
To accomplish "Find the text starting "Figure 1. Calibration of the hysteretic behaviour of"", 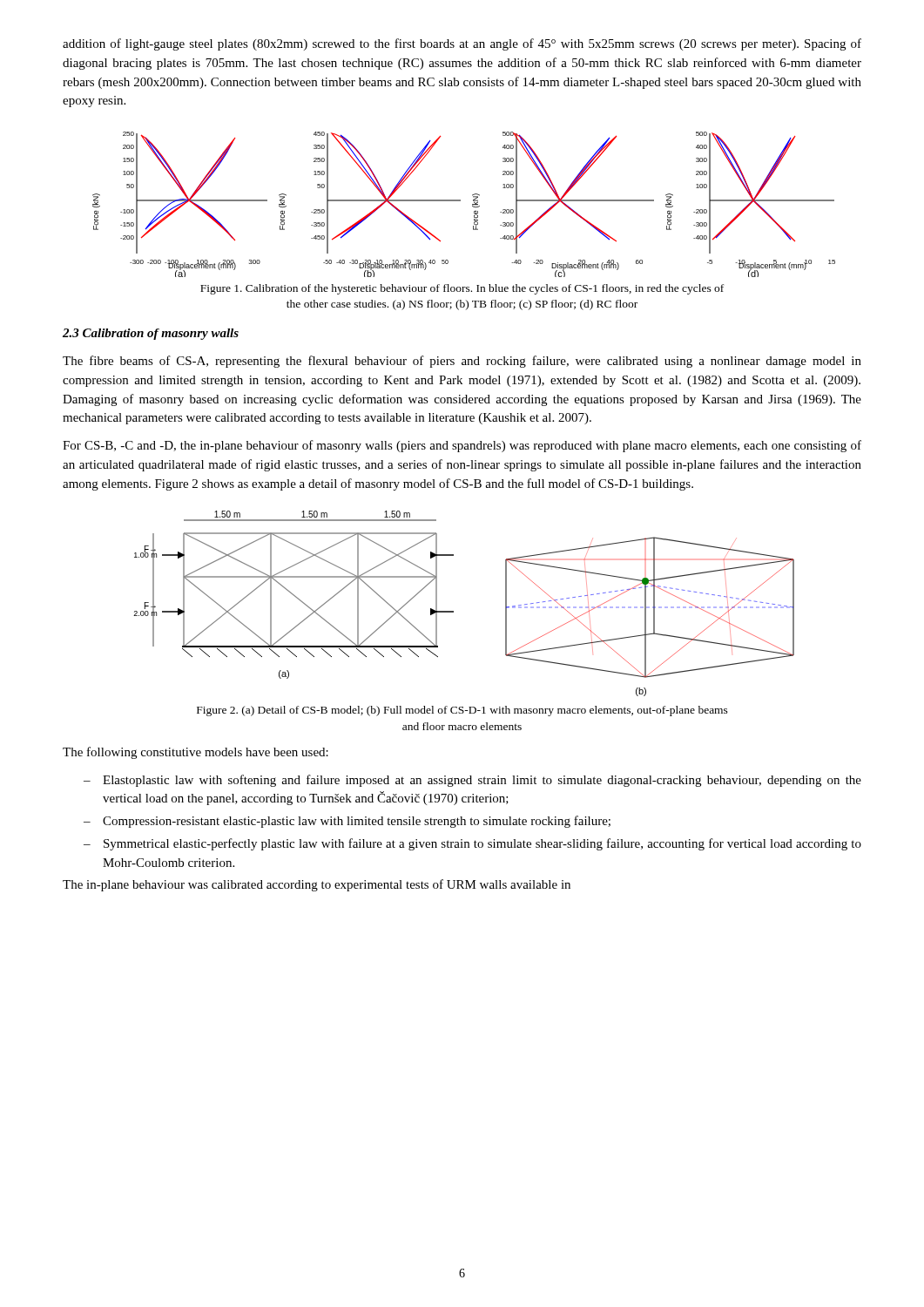I will 462,296.
